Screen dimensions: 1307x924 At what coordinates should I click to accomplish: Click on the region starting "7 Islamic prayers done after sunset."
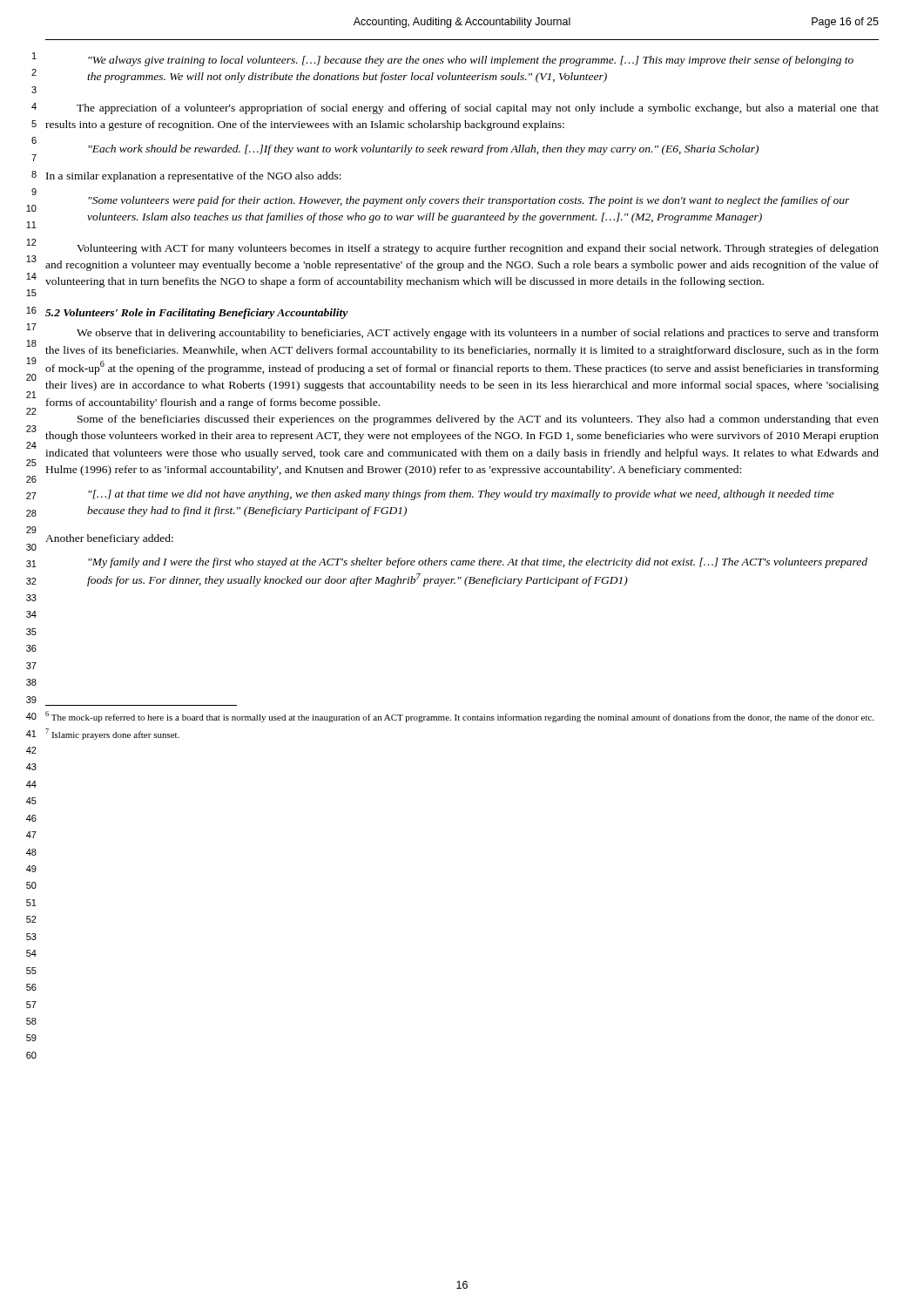pyautogui.click(x=112, y=734)
